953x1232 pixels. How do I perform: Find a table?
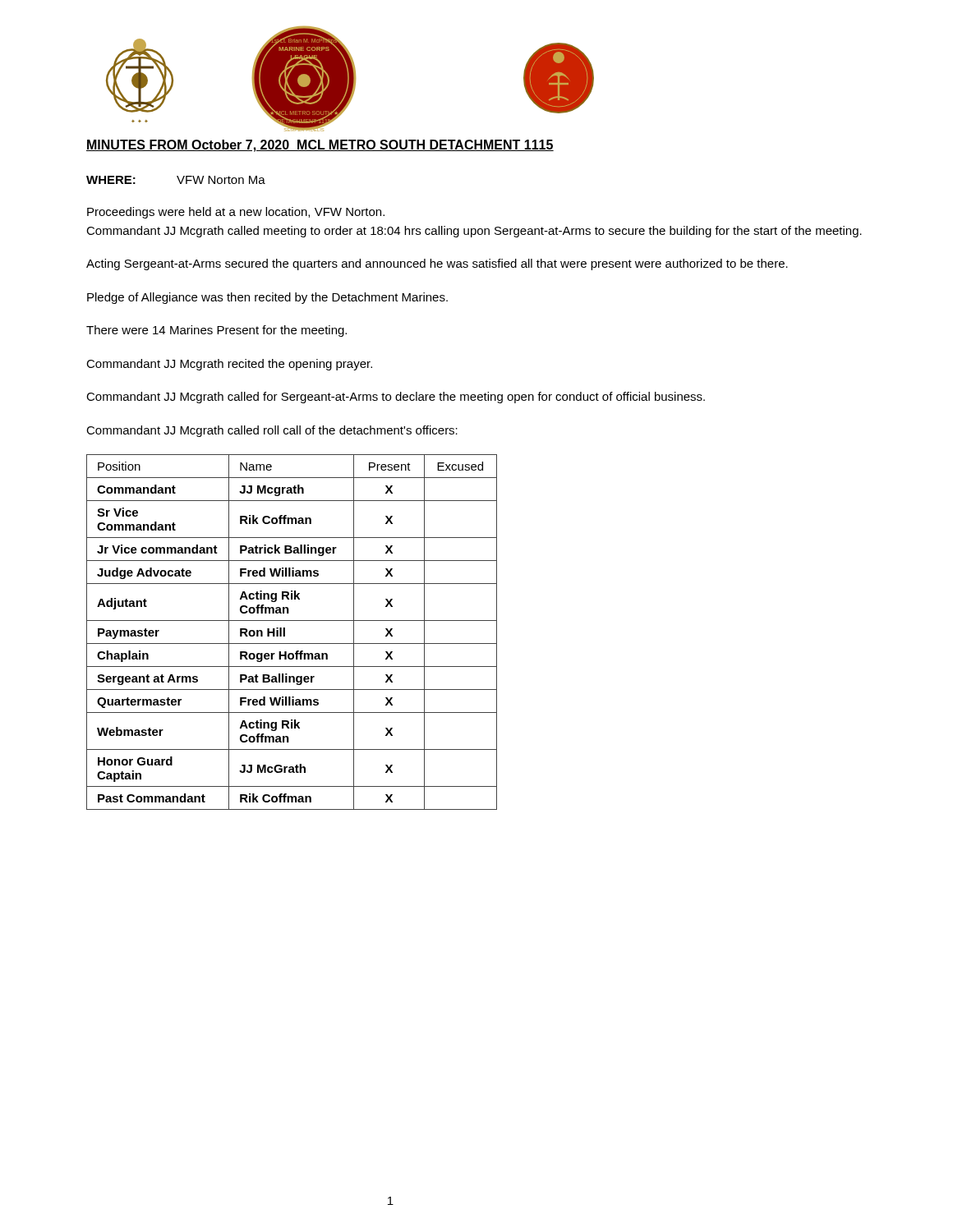tap(476, 632)
